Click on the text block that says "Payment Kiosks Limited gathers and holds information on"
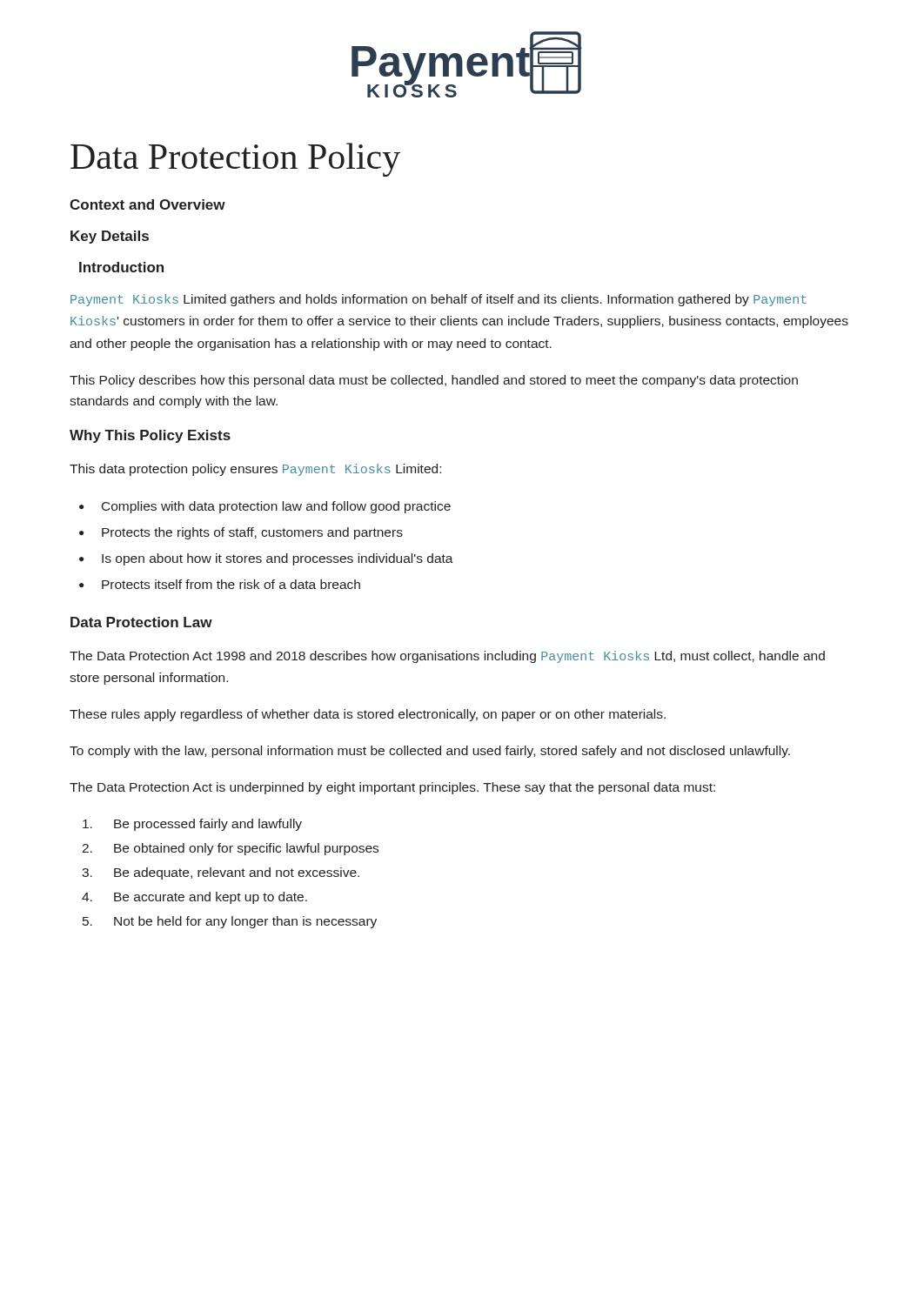 click(x=462, y=321)
